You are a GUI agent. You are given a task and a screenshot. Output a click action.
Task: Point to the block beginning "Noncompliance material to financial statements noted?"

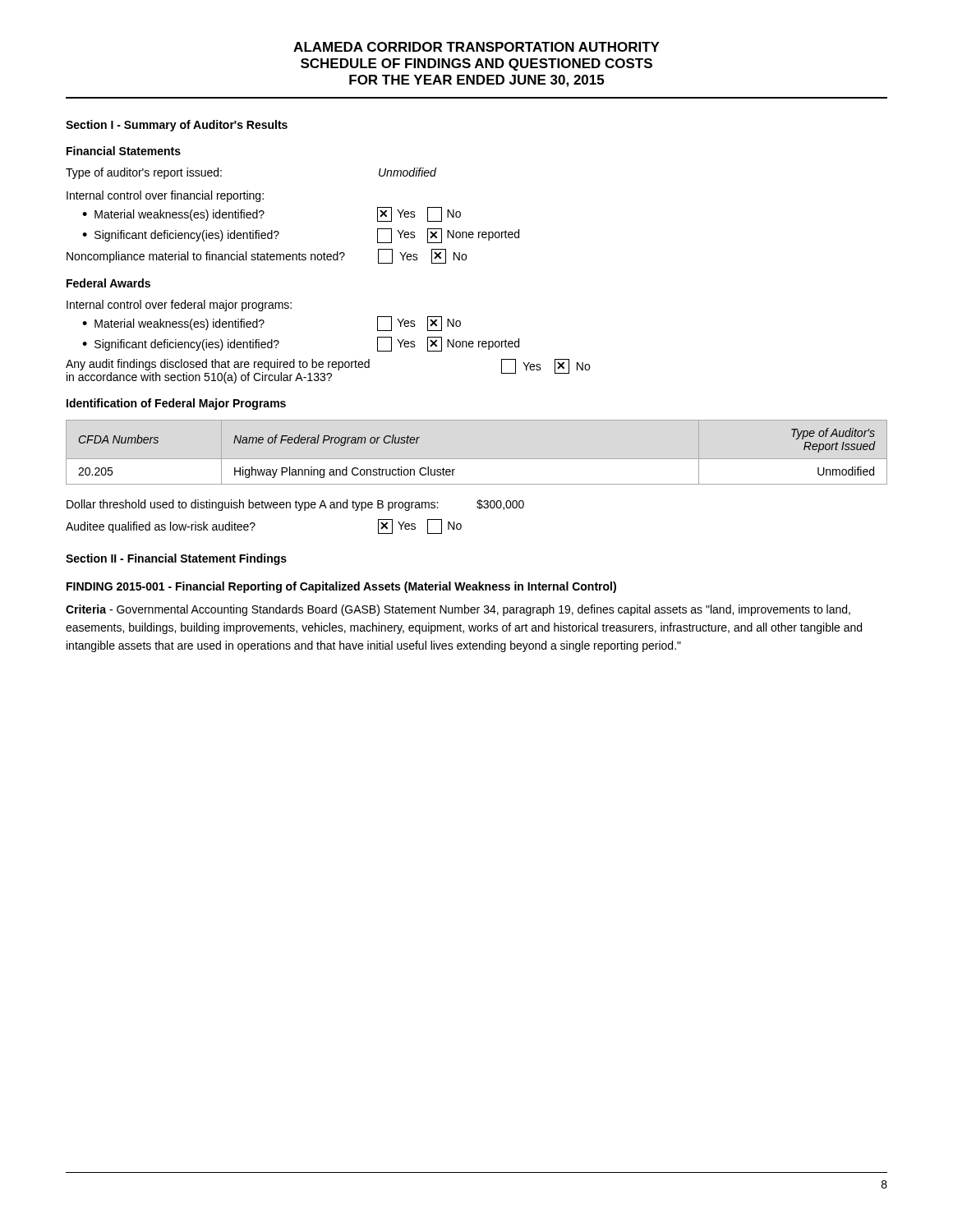point(271,256)
